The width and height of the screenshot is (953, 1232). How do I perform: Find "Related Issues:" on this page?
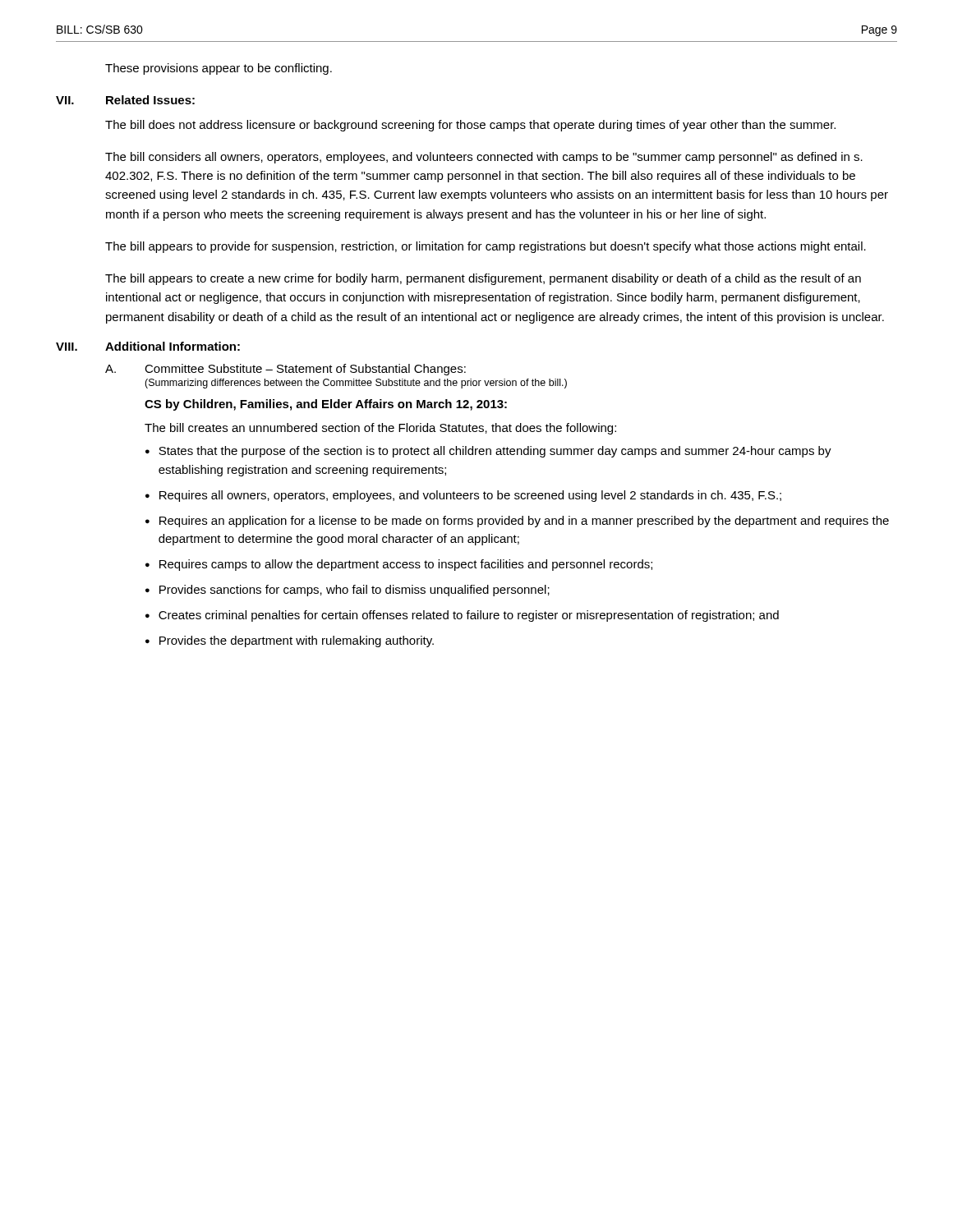150,99
